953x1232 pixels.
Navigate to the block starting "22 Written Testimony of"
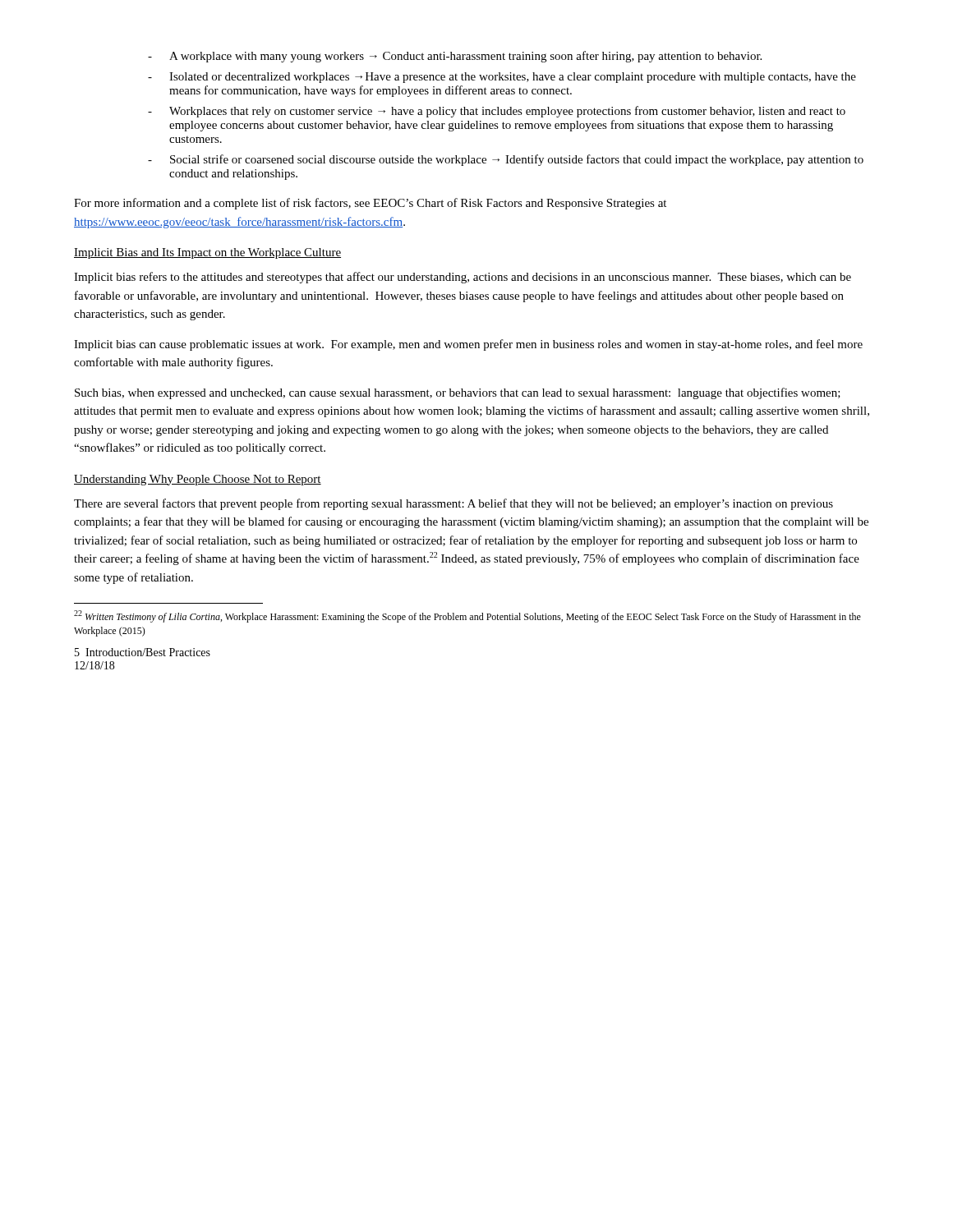click(x=467, y=623)
